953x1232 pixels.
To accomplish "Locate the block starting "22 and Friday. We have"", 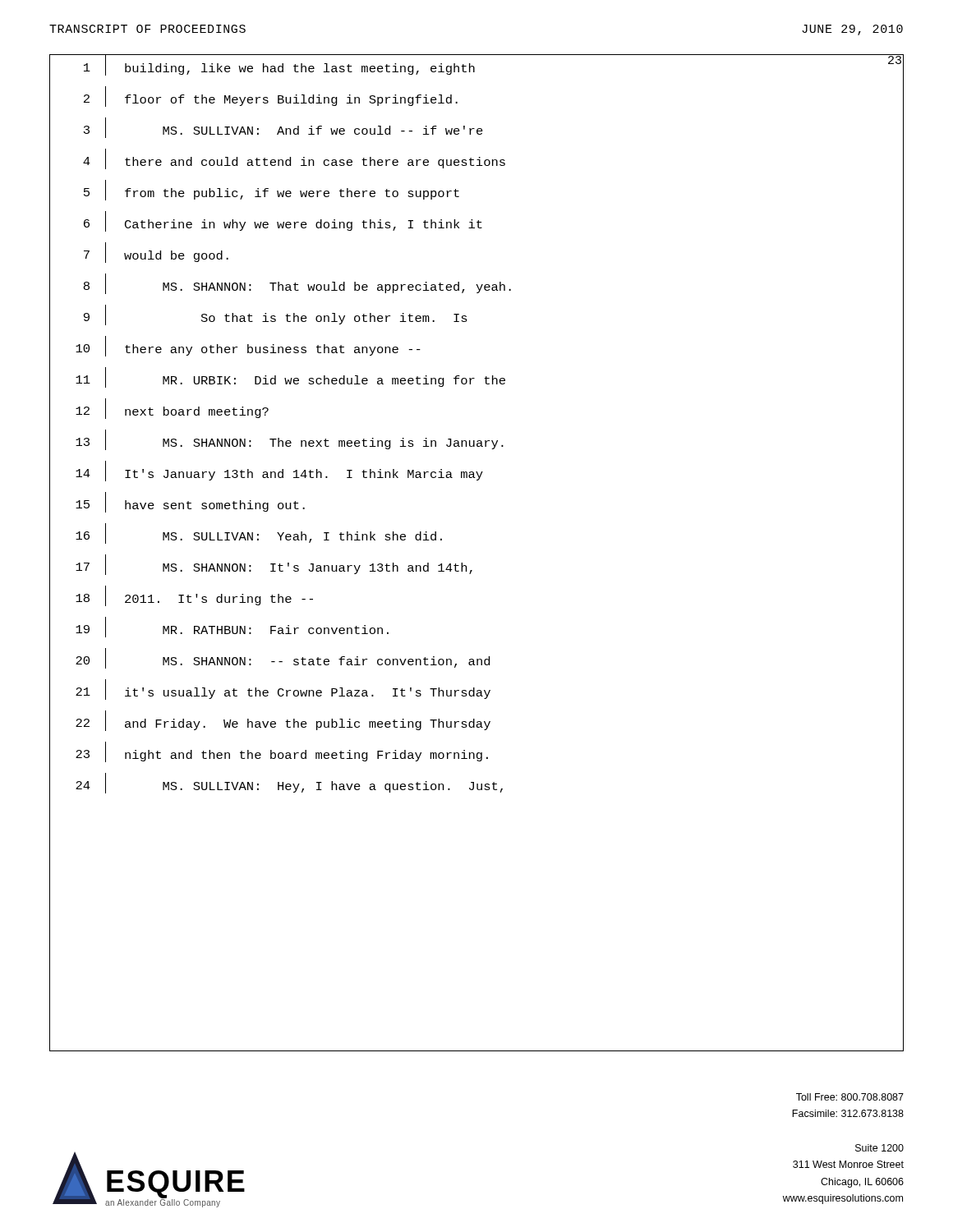I will coord(476,724).
